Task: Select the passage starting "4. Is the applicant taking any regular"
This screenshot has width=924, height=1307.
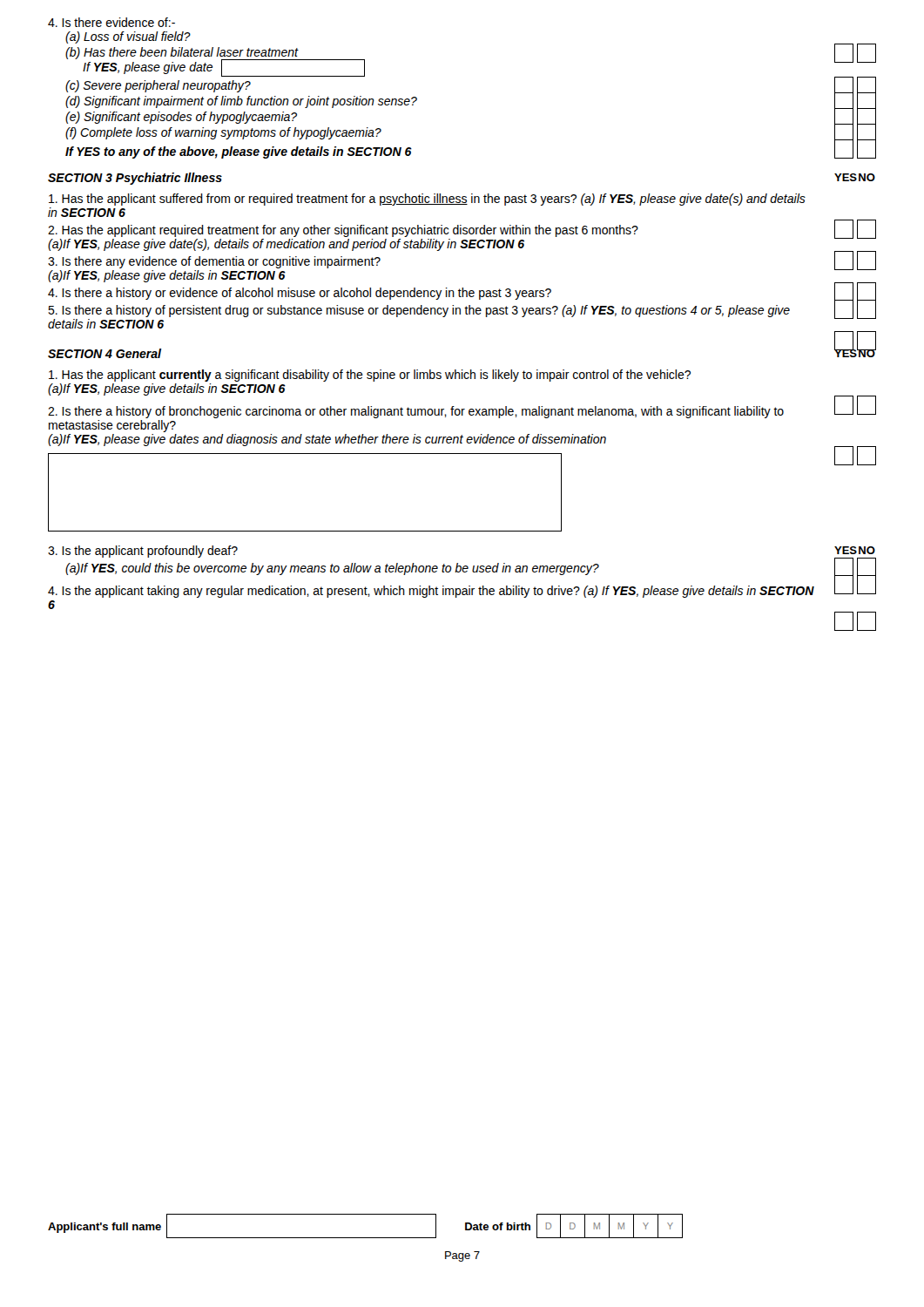Action: 462,598
